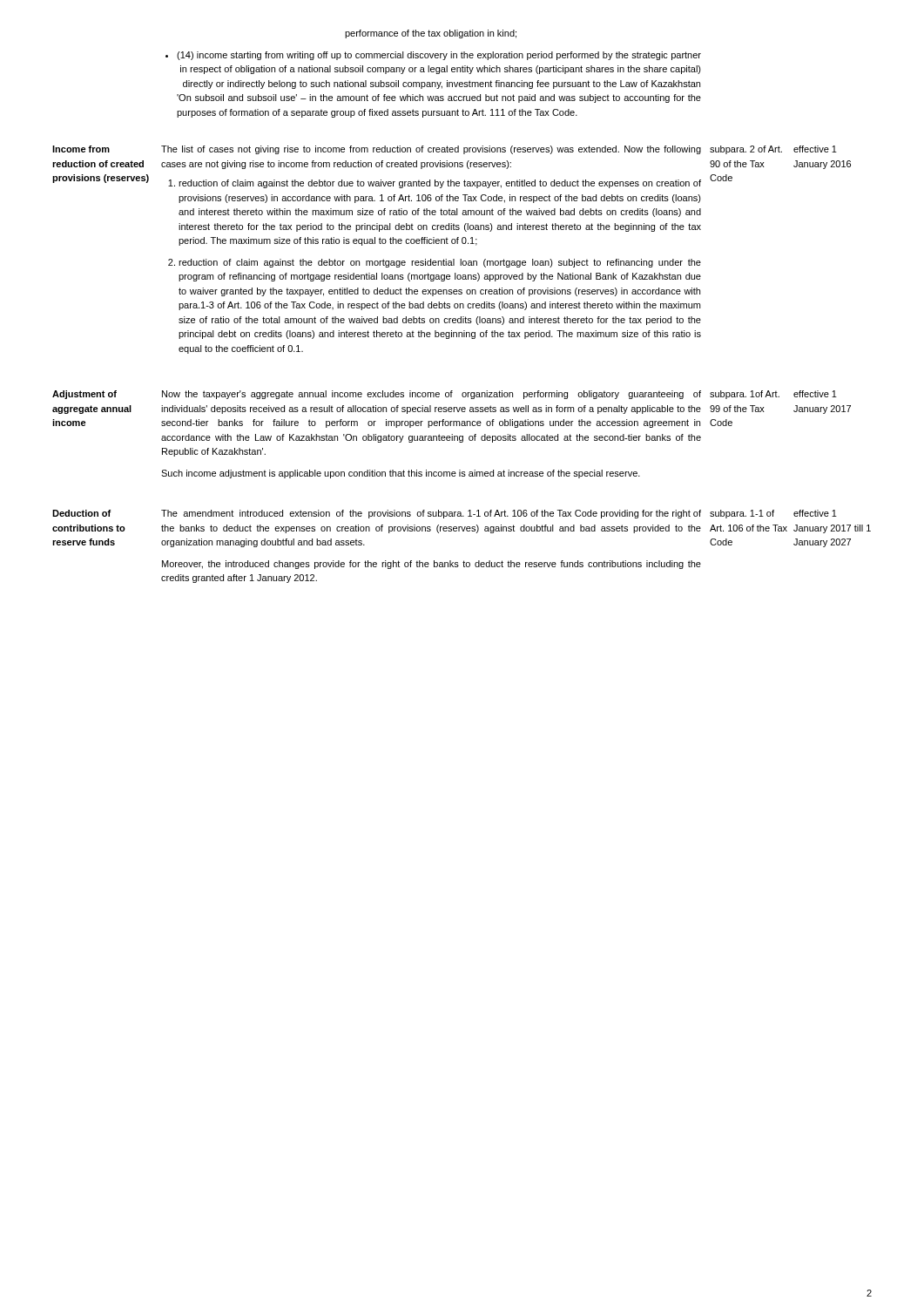Click on the block starting "effective 1 January 2016"

coord(822,156)
